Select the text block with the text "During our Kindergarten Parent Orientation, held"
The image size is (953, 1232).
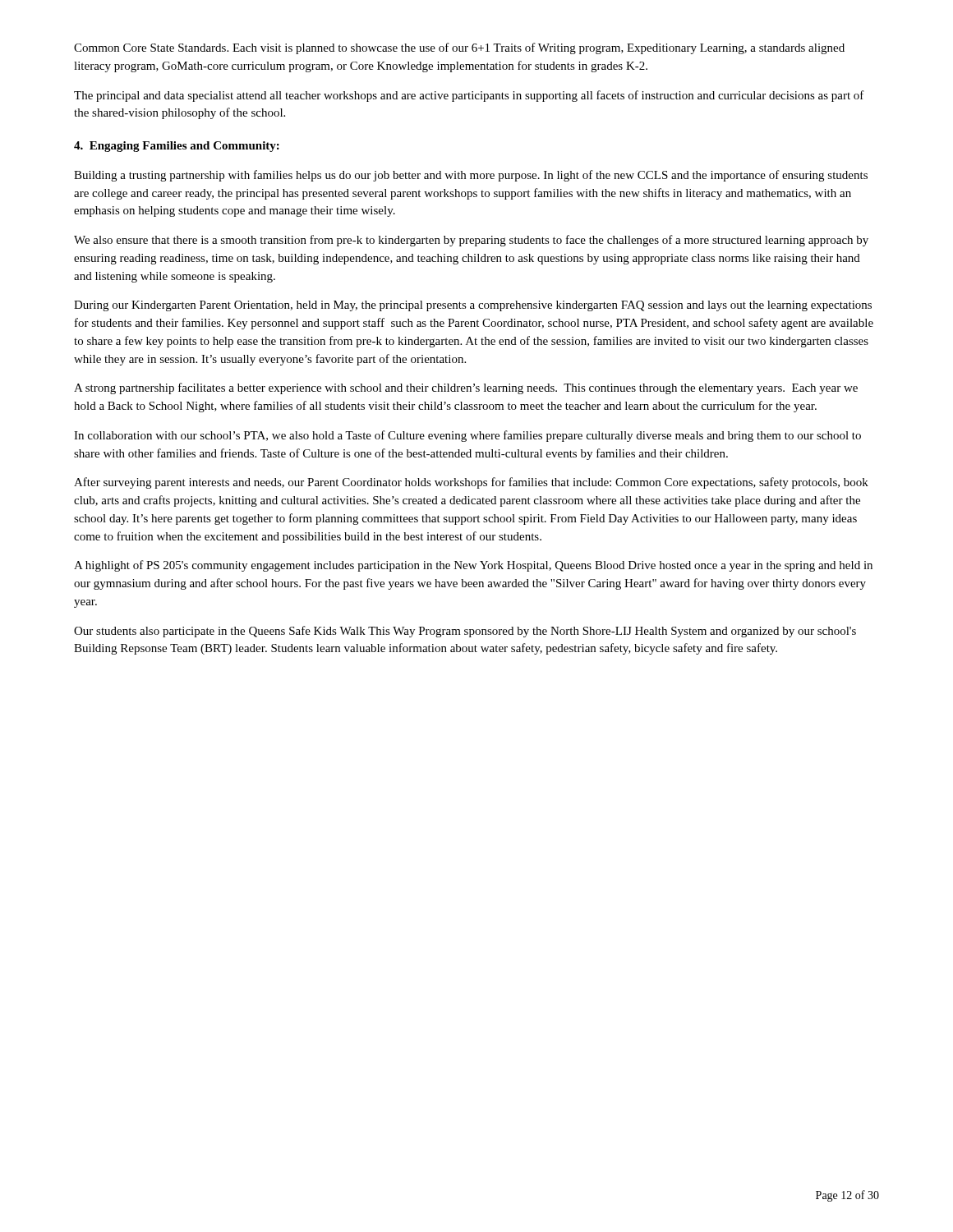476,332
